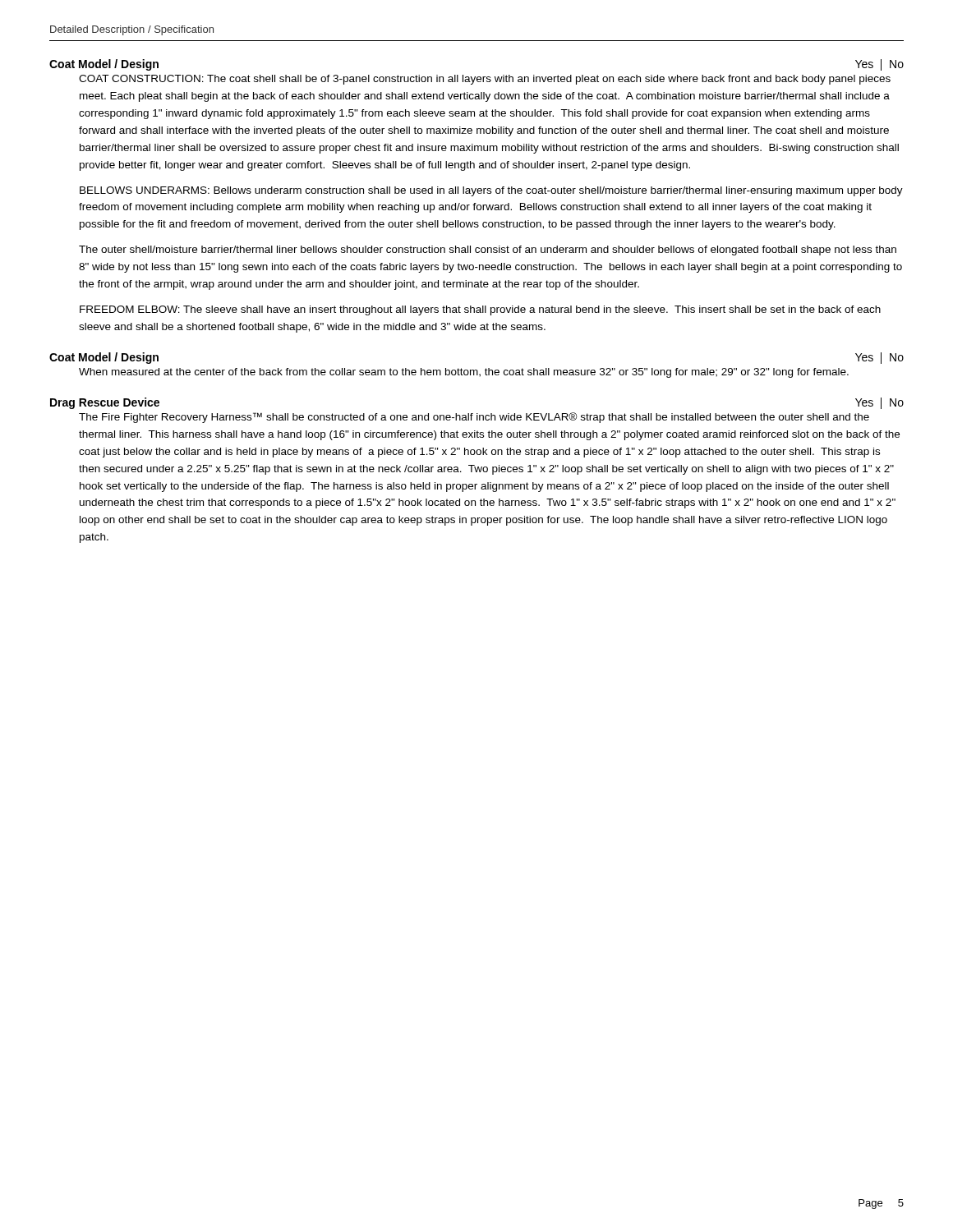
Task: Select the passage starting "The outer shell/moisture barrier/thermal liner bellows"
Action: [491, 267]
